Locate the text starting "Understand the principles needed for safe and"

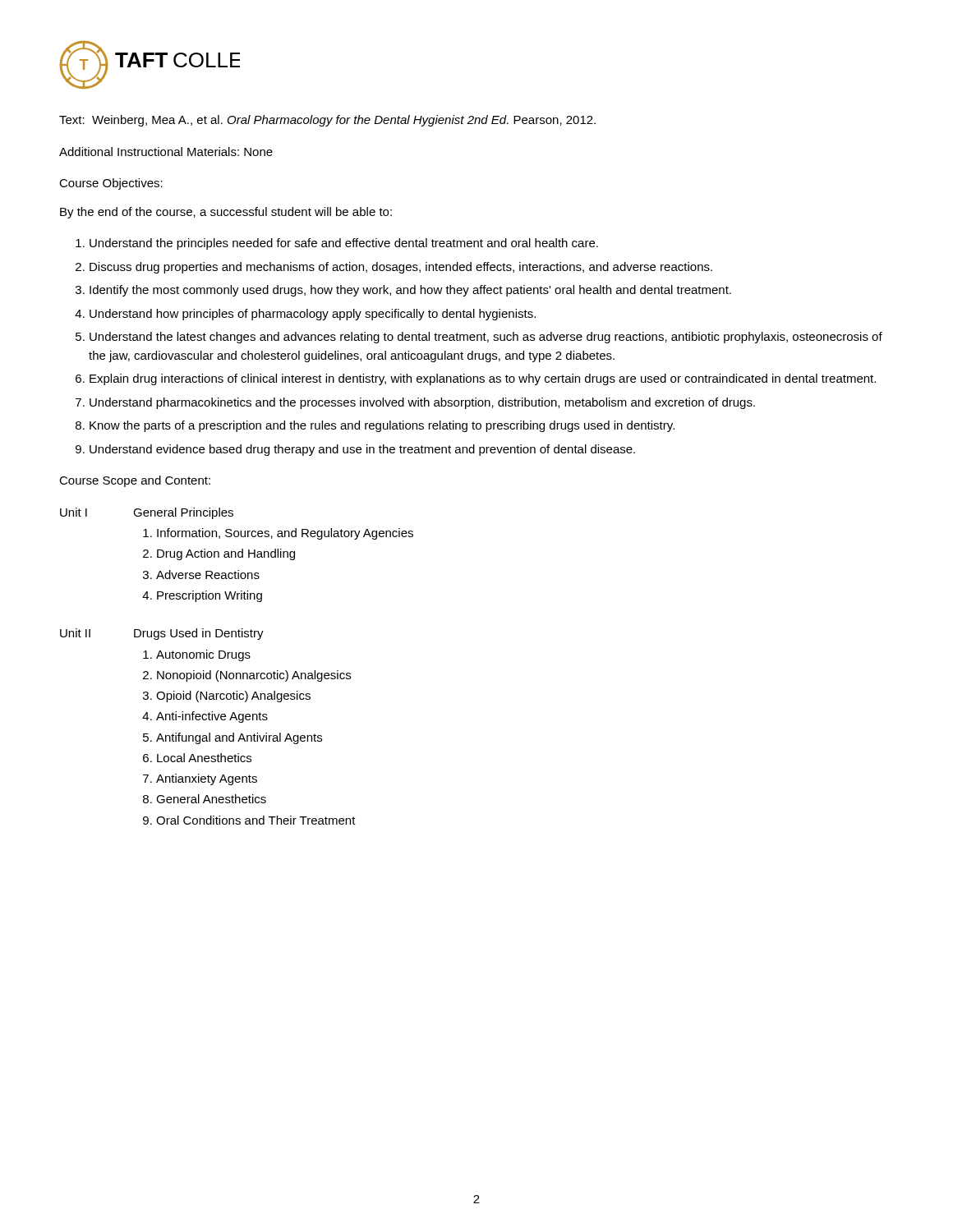[344, 243]
